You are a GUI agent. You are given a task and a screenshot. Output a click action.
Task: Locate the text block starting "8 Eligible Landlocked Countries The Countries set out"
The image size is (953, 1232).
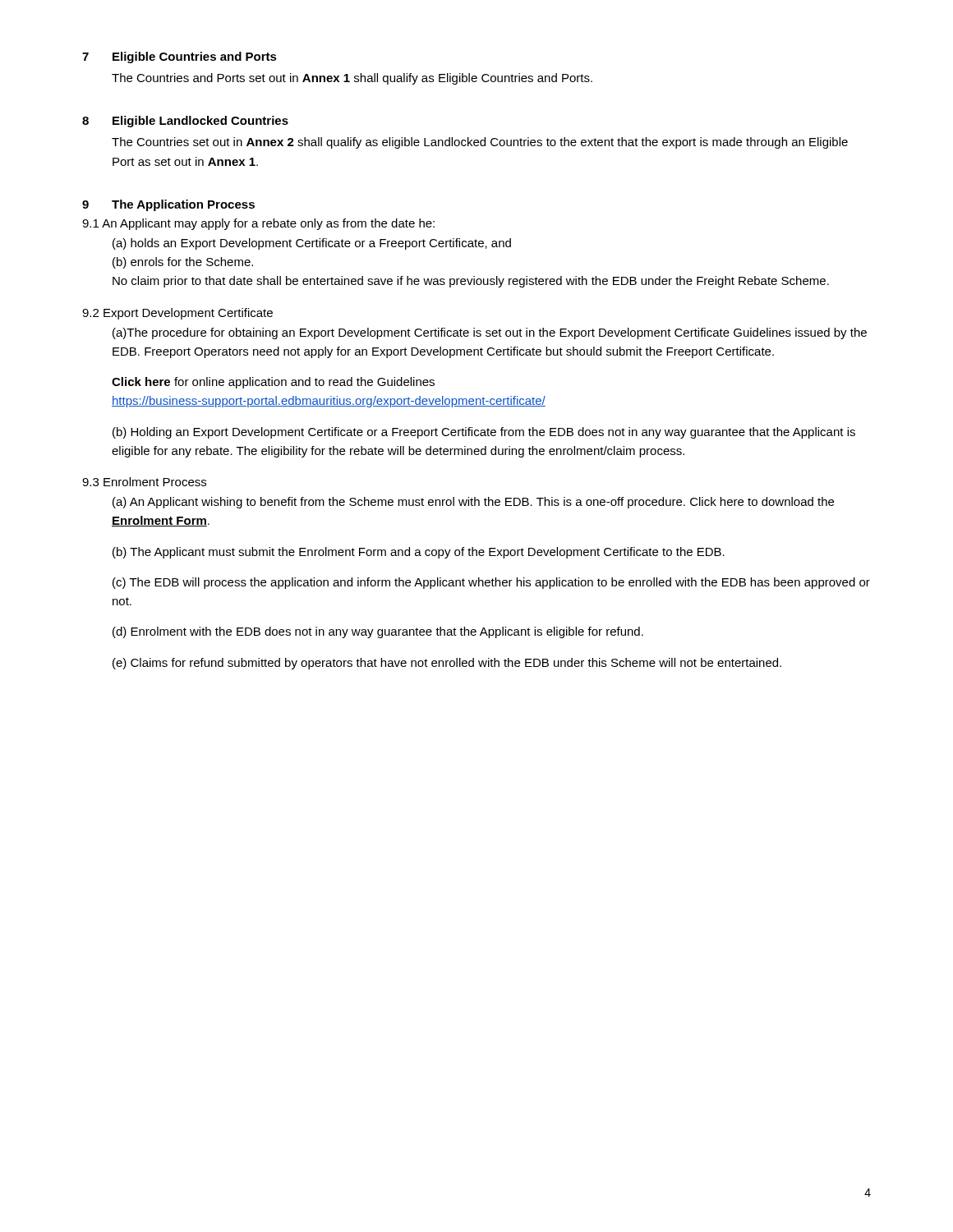pos(476,142)
